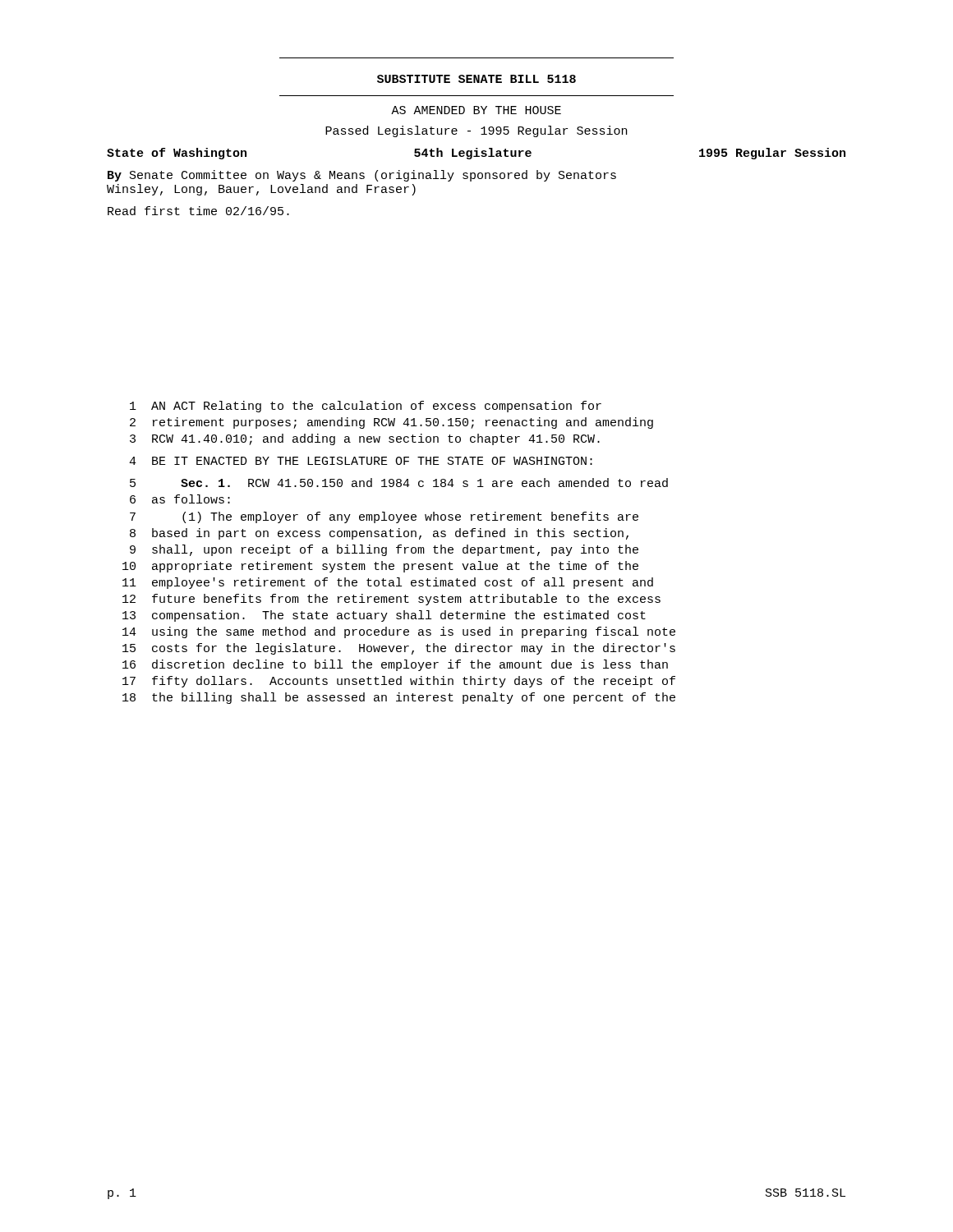
Task: Where does it say "Read first time 02/16/95."?
Action: 199,212
